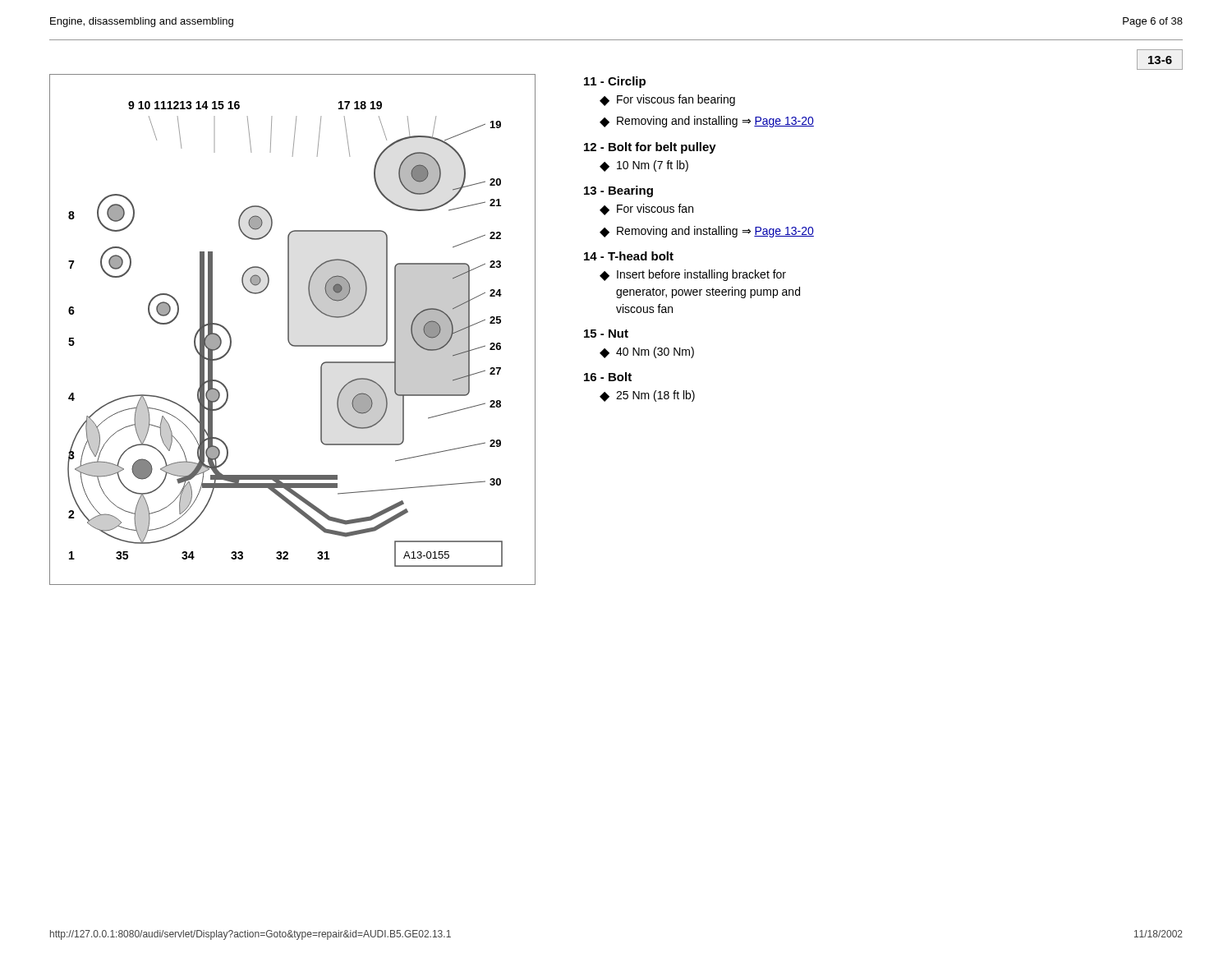Point to the block starting "16 - Bolt ◆"
The image size is (1232, 953).
(x=608, y=377)
